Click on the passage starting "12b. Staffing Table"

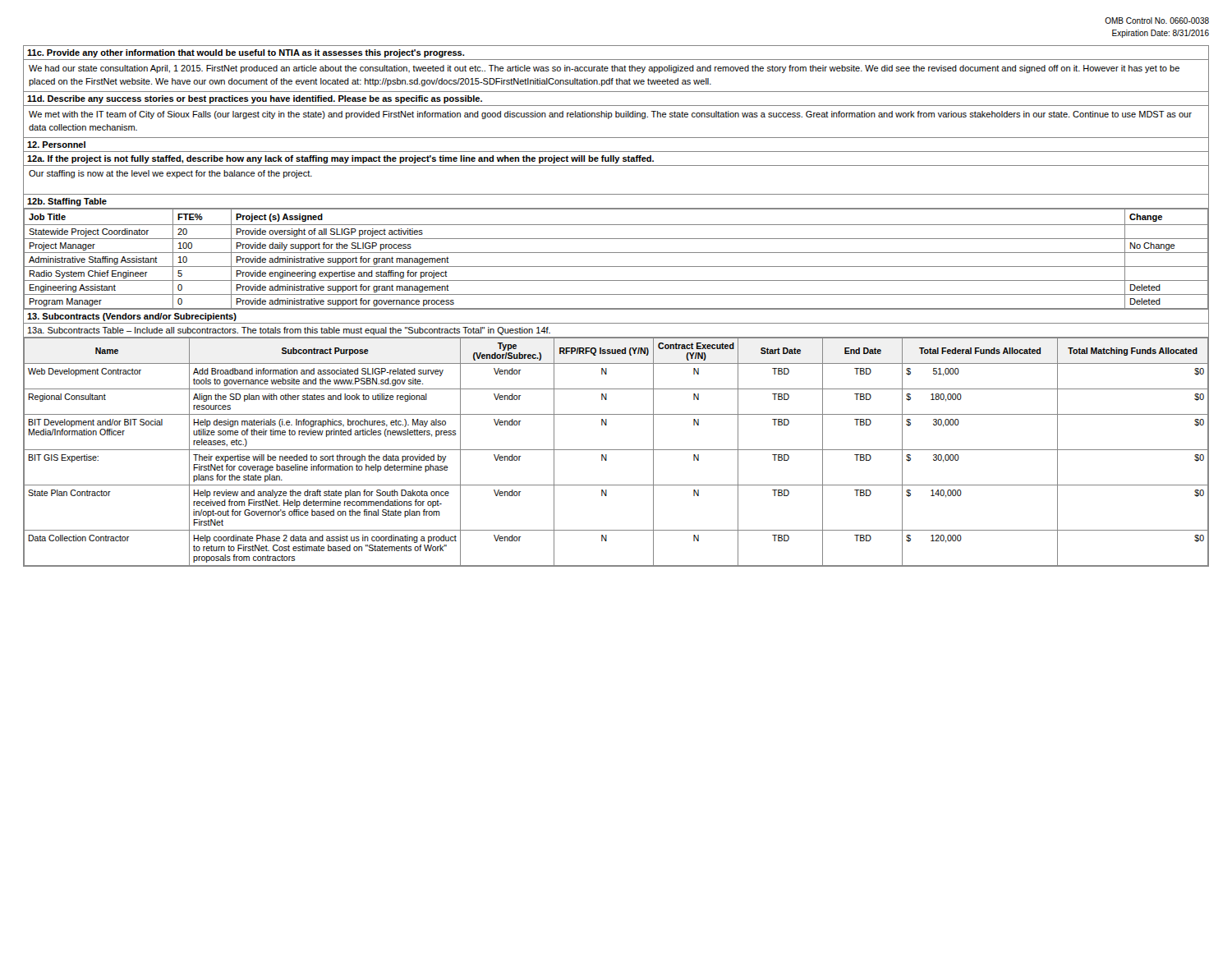click(x=67, y=201)
